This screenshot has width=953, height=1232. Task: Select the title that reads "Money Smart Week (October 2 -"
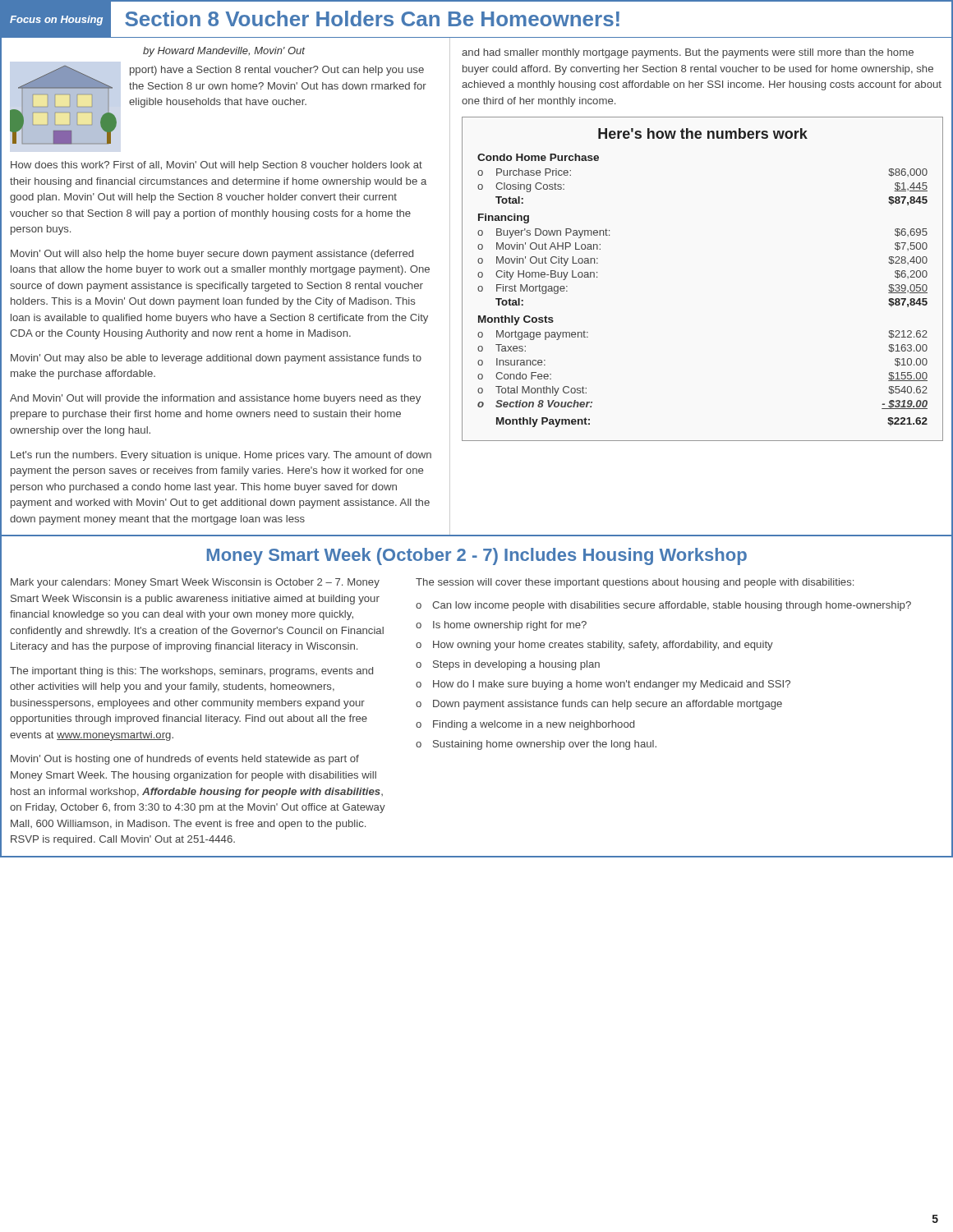476,555
